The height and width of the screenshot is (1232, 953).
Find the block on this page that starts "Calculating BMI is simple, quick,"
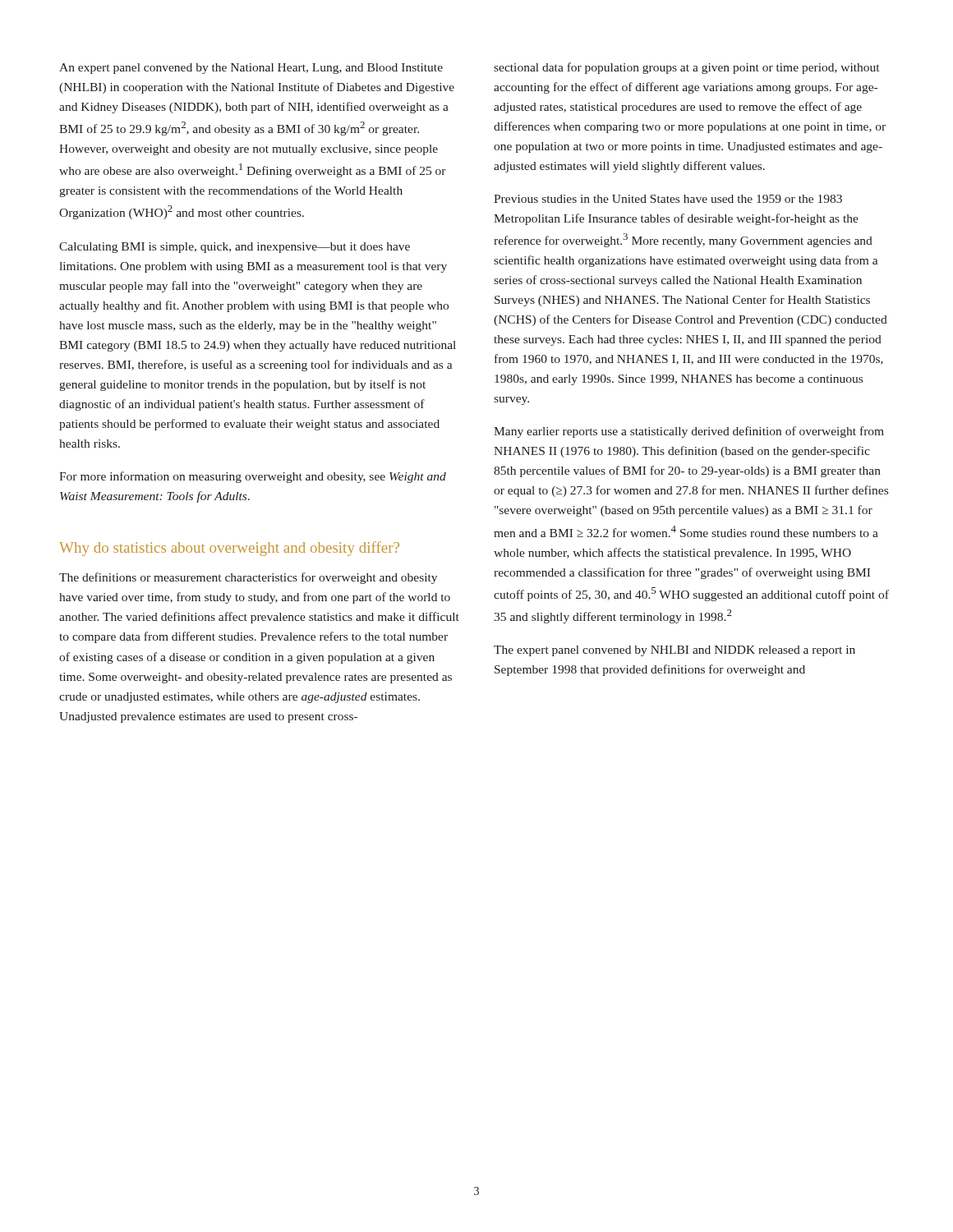coord(259,345)
